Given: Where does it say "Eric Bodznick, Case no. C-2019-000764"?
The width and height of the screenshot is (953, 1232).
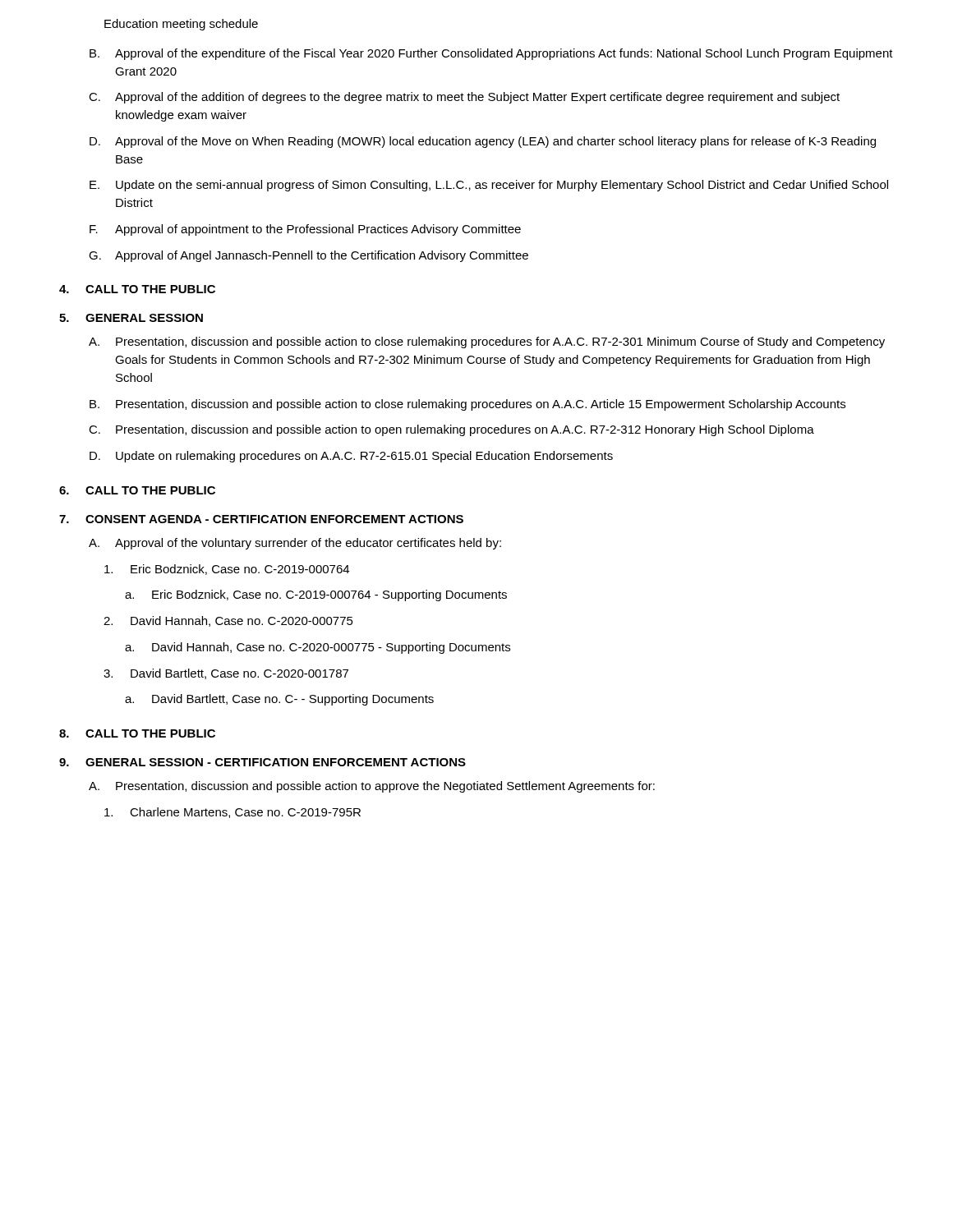Looking at the screenshot, I should click(x=227, y=570).
